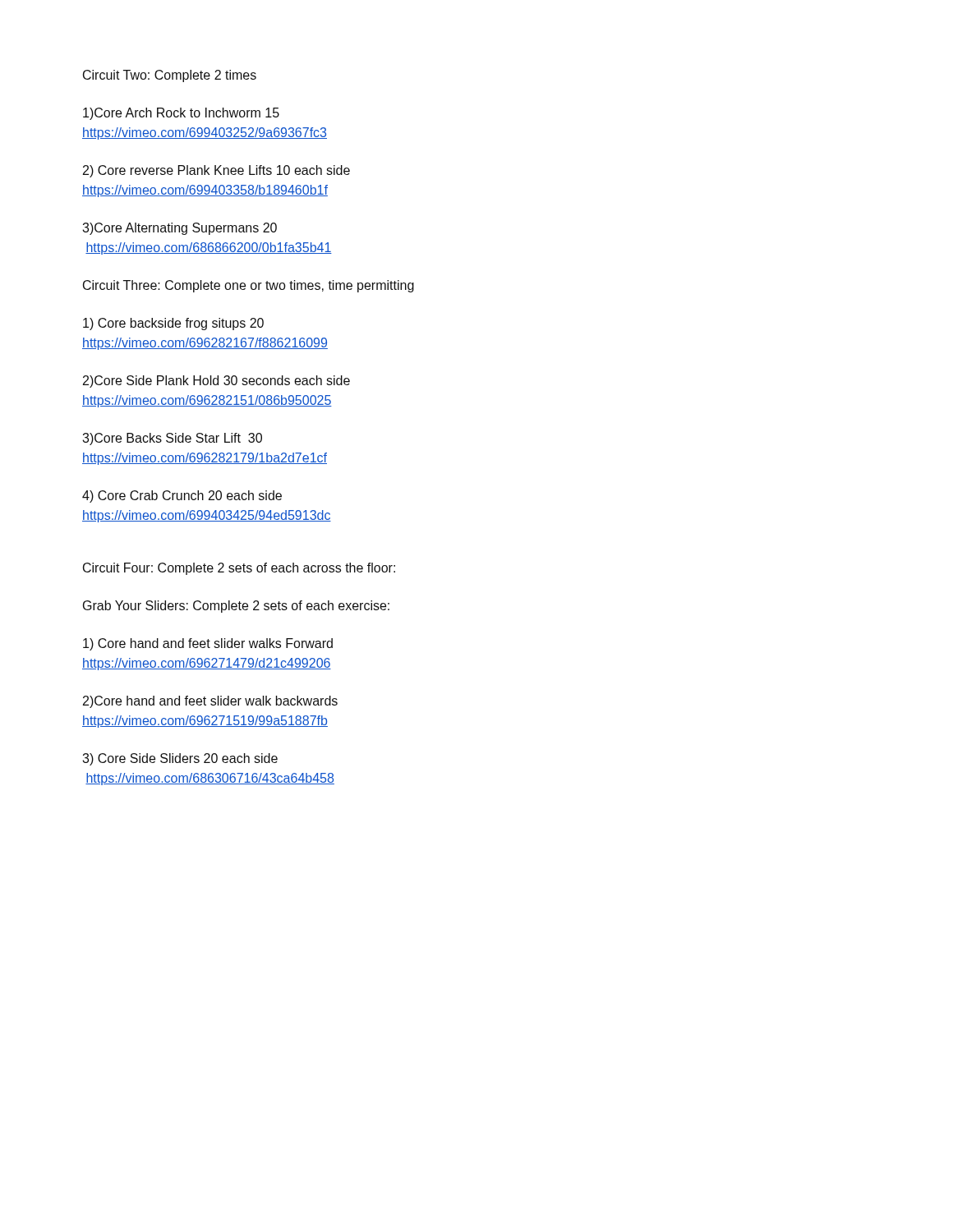Select the list item that reads "1) Core hand and feet slider walks Forward"
The height and width of the screenshot is (1232, 953).
click(208, 653)
